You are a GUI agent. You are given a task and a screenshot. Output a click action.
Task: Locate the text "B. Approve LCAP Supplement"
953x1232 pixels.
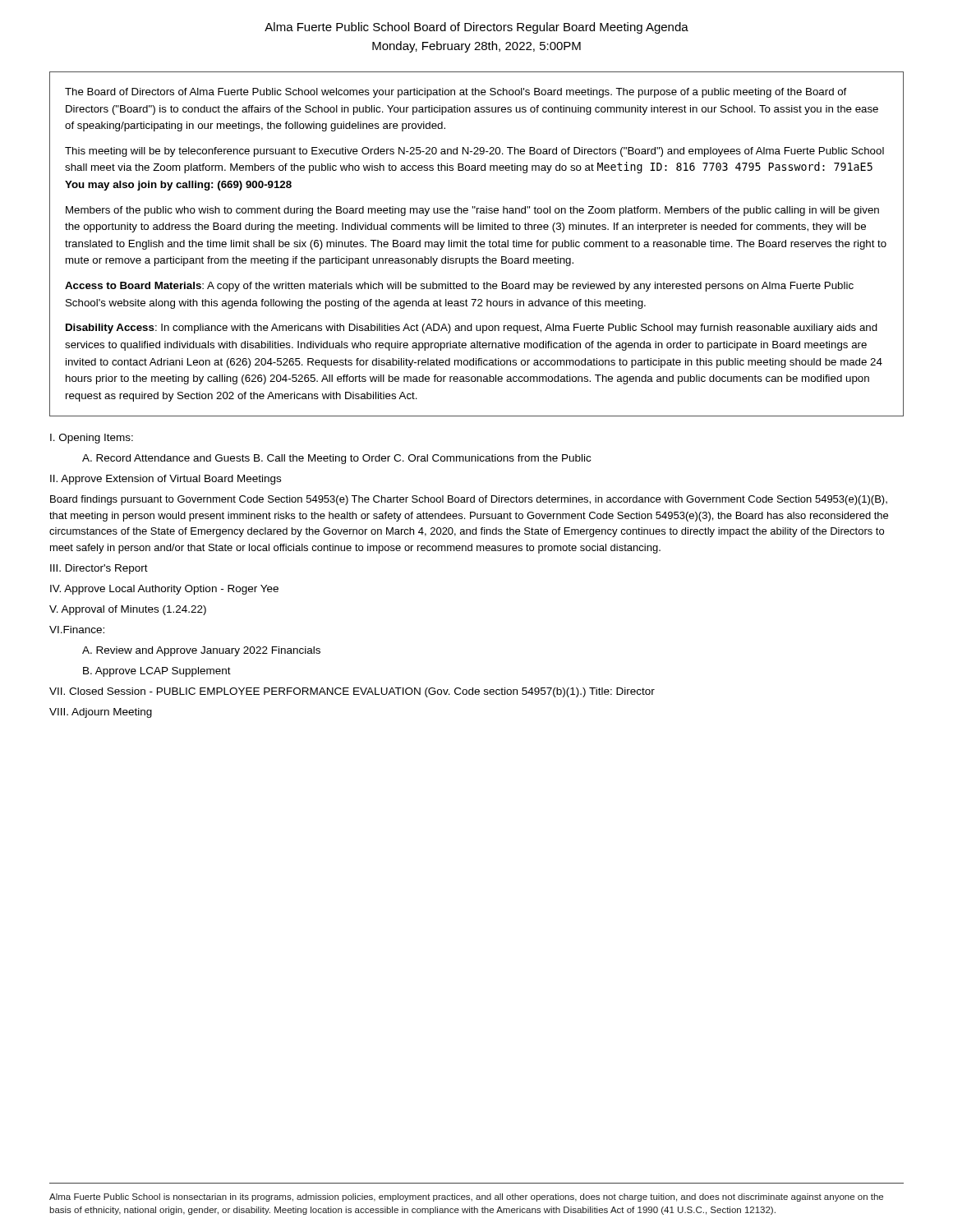[x=156, y=670]
